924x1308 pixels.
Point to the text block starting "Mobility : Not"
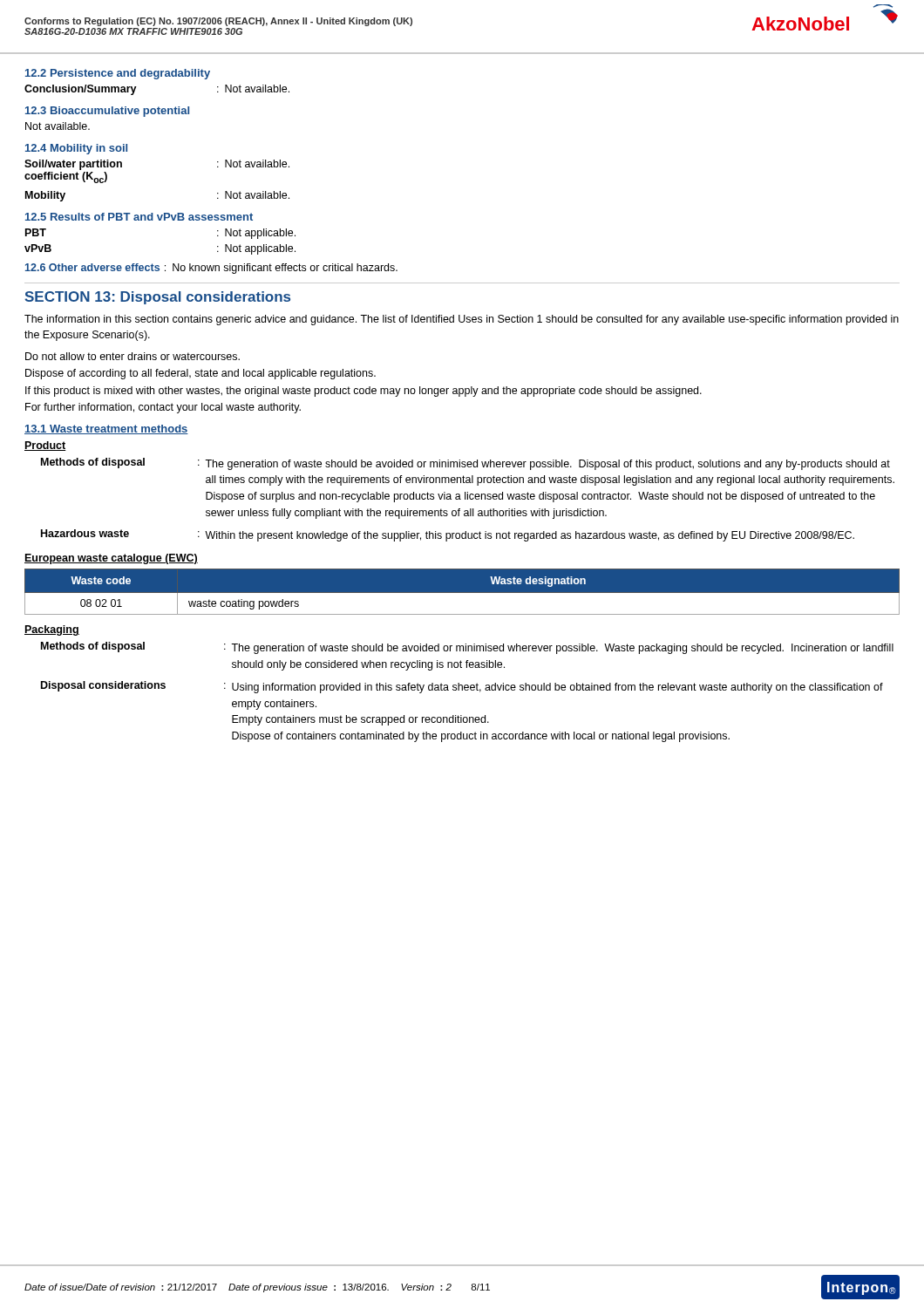click(42, 196)
